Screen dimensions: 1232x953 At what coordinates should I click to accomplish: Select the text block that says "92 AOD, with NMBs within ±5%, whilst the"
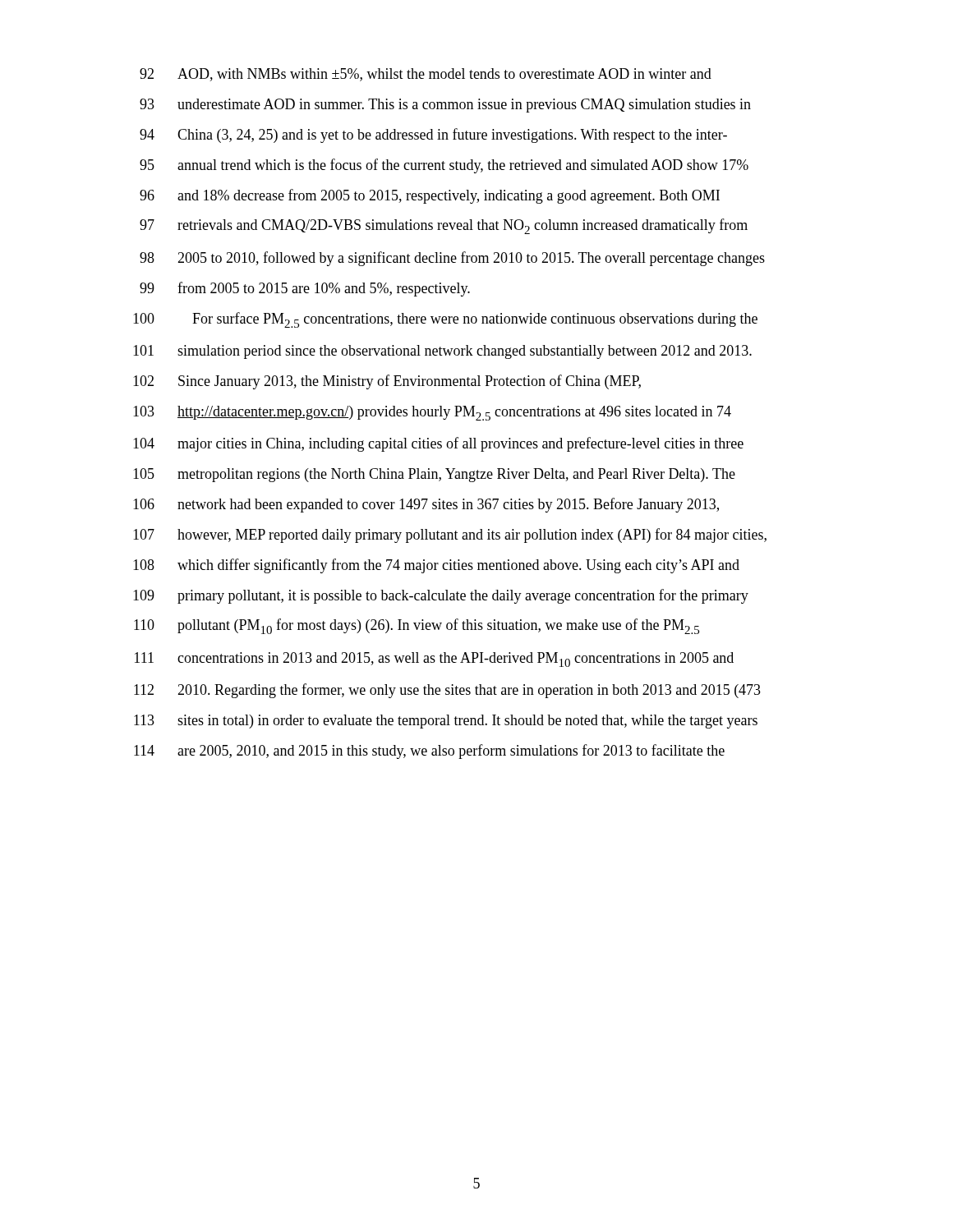(x=476, y=74)
